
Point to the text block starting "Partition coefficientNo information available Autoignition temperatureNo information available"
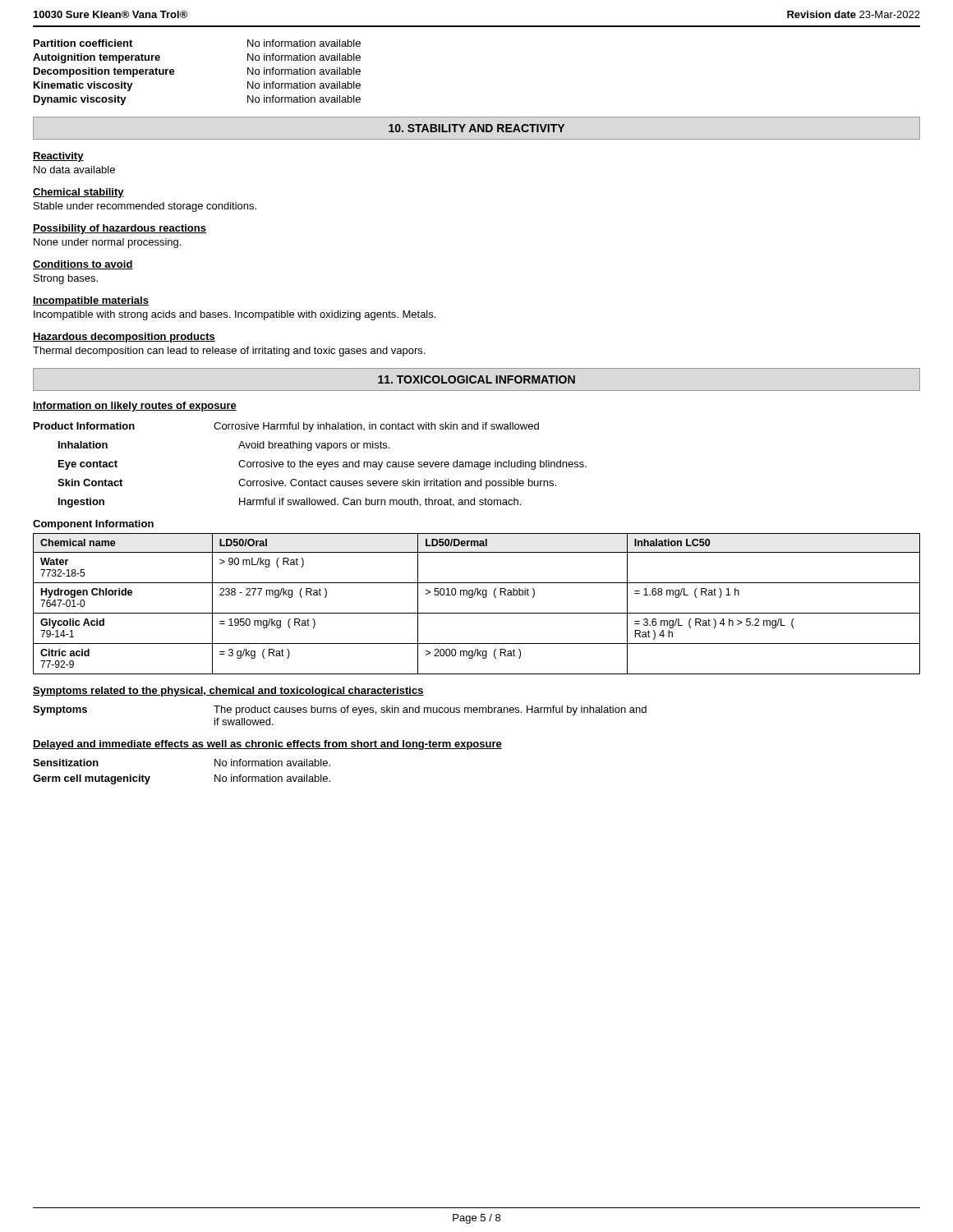[x=82, y=42]
